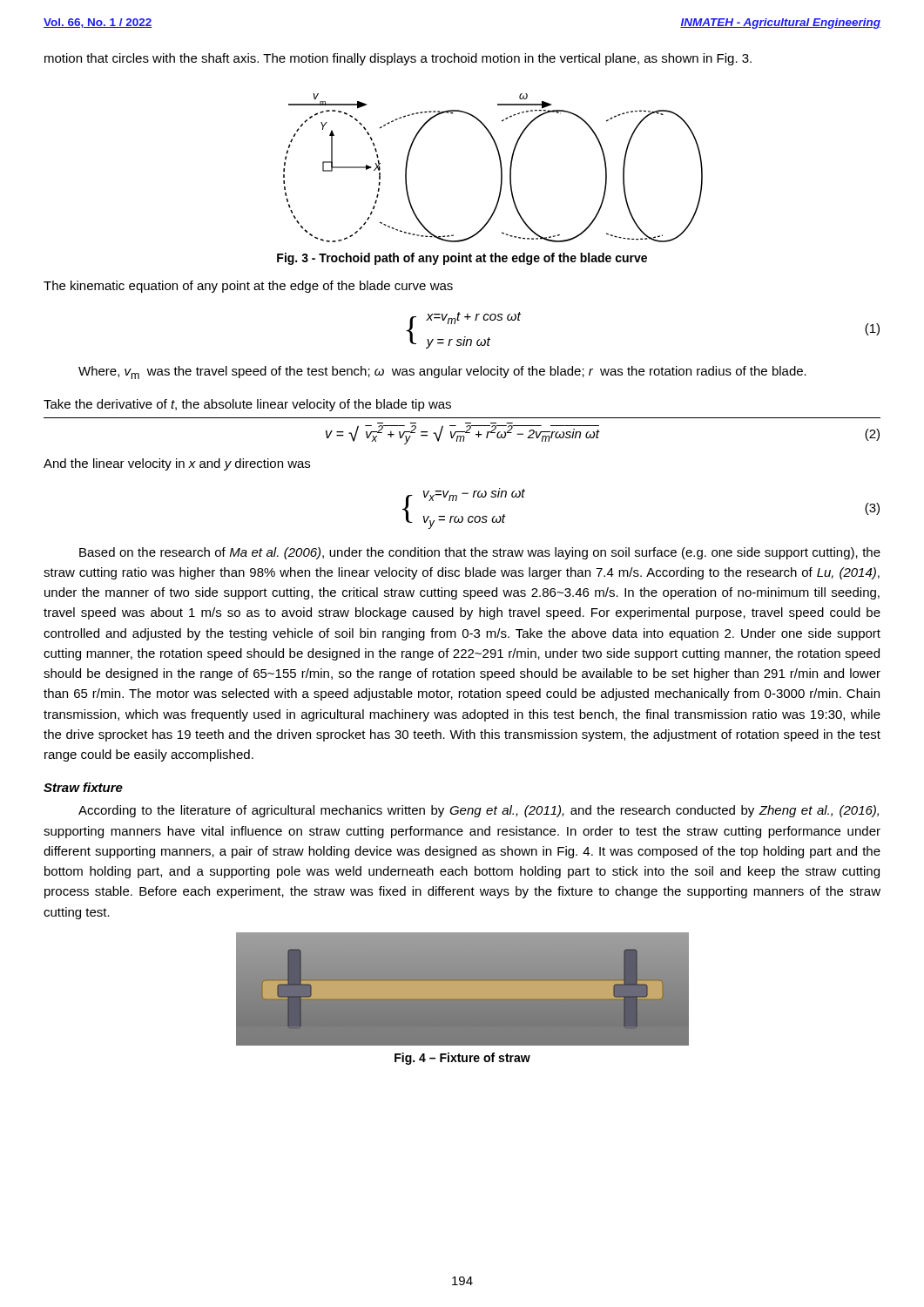The image size is (924, 1307).
Task: Locate the text "Straw fixture"
Action: coord(83,788)
